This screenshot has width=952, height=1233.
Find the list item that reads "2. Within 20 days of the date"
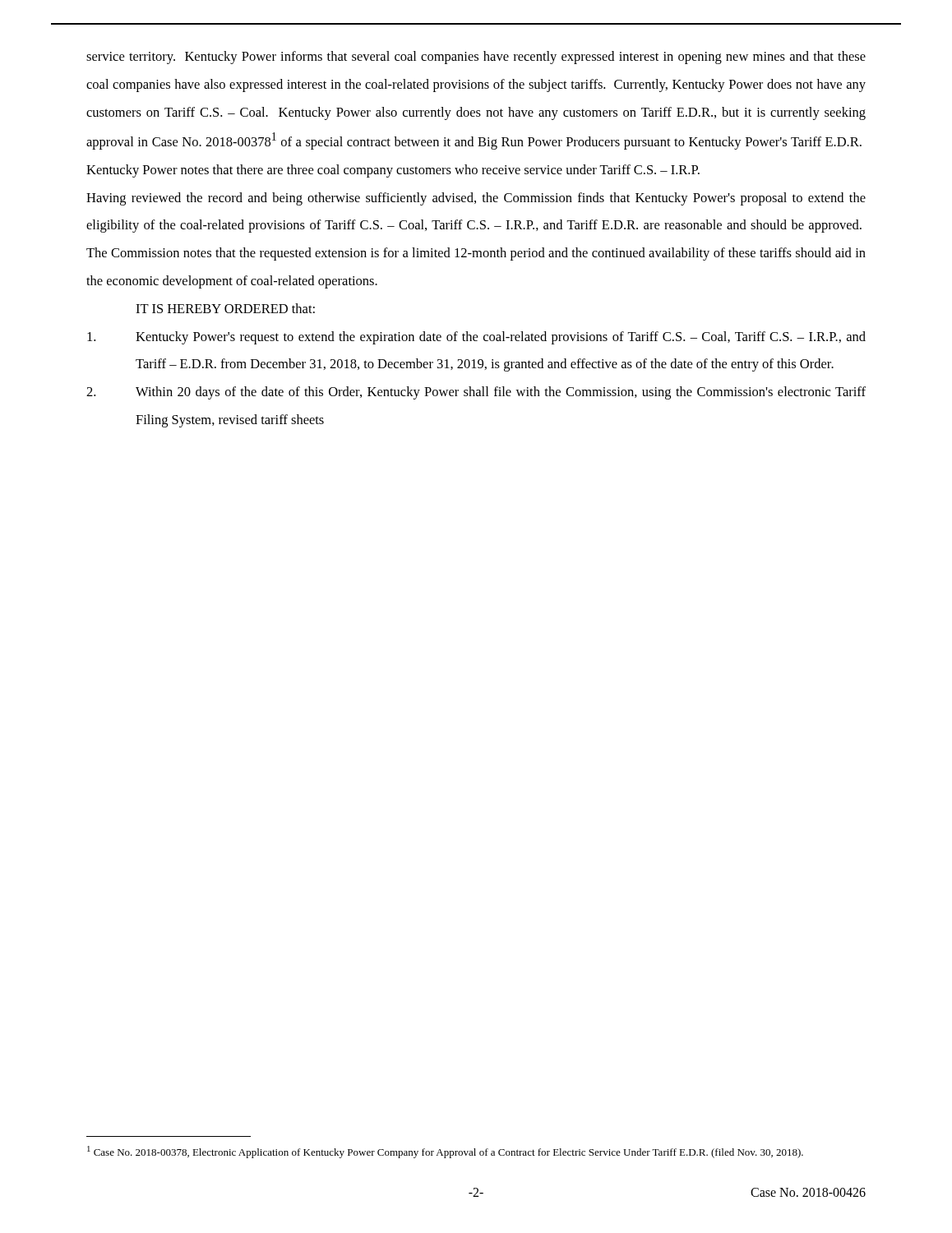pos(476,406)
